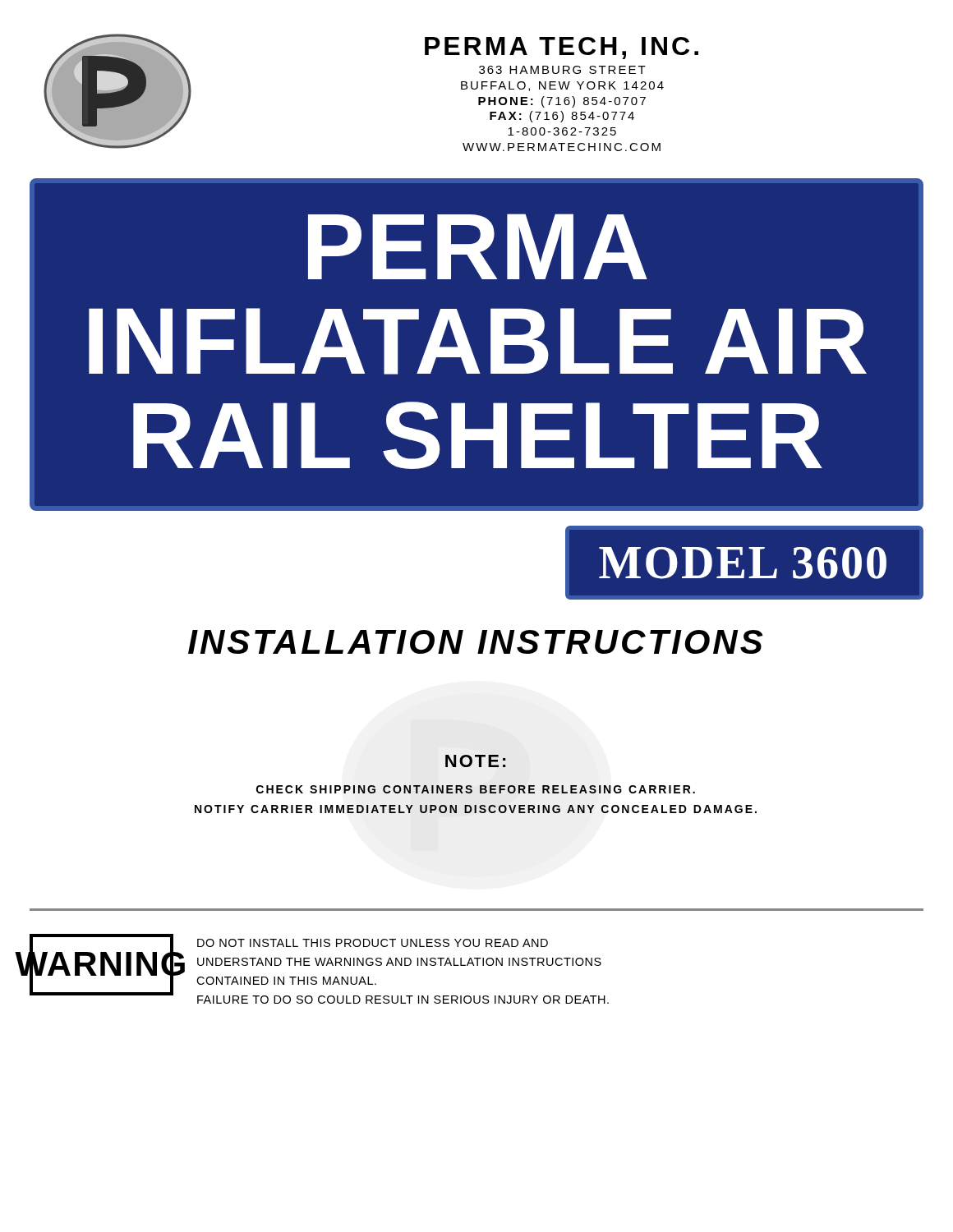953x1232 pixels.
Task: Locate the text "MODEL 3600"
Action: tap(744, 562)
